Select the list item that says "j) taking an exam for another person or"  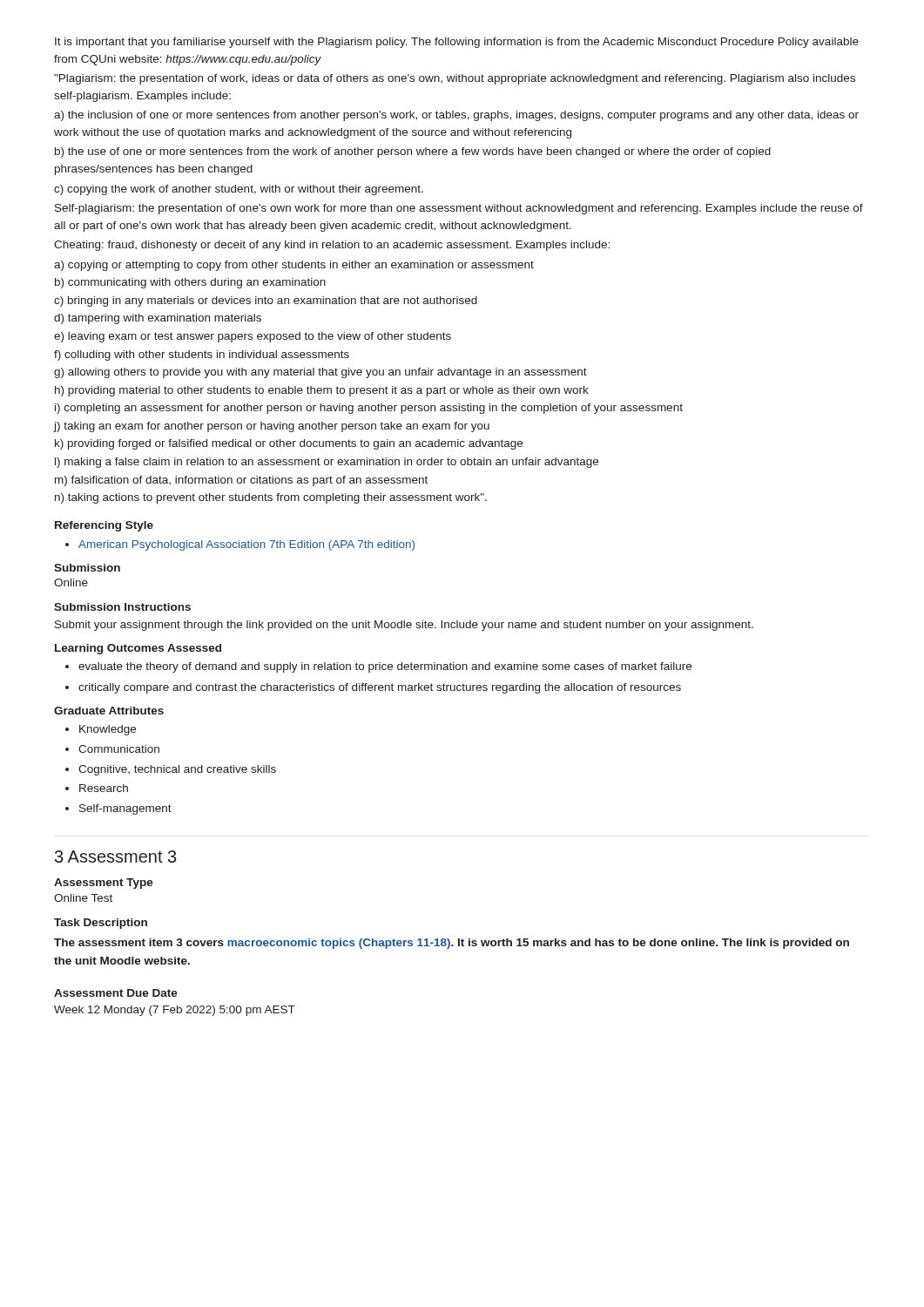click(272, 425)
